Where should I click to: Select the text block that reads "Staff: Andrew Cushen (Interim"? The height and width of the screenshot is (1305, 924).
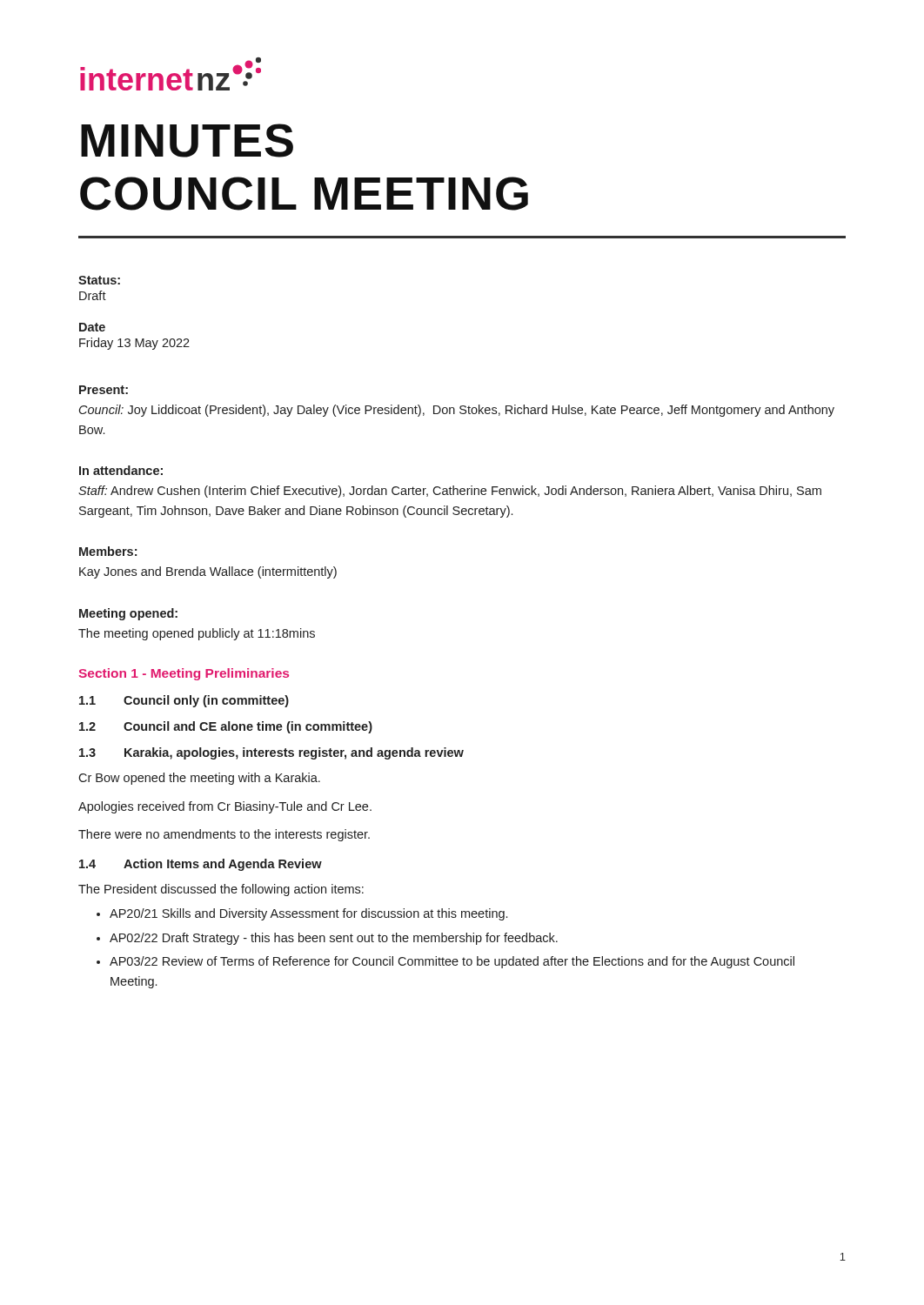462,501
